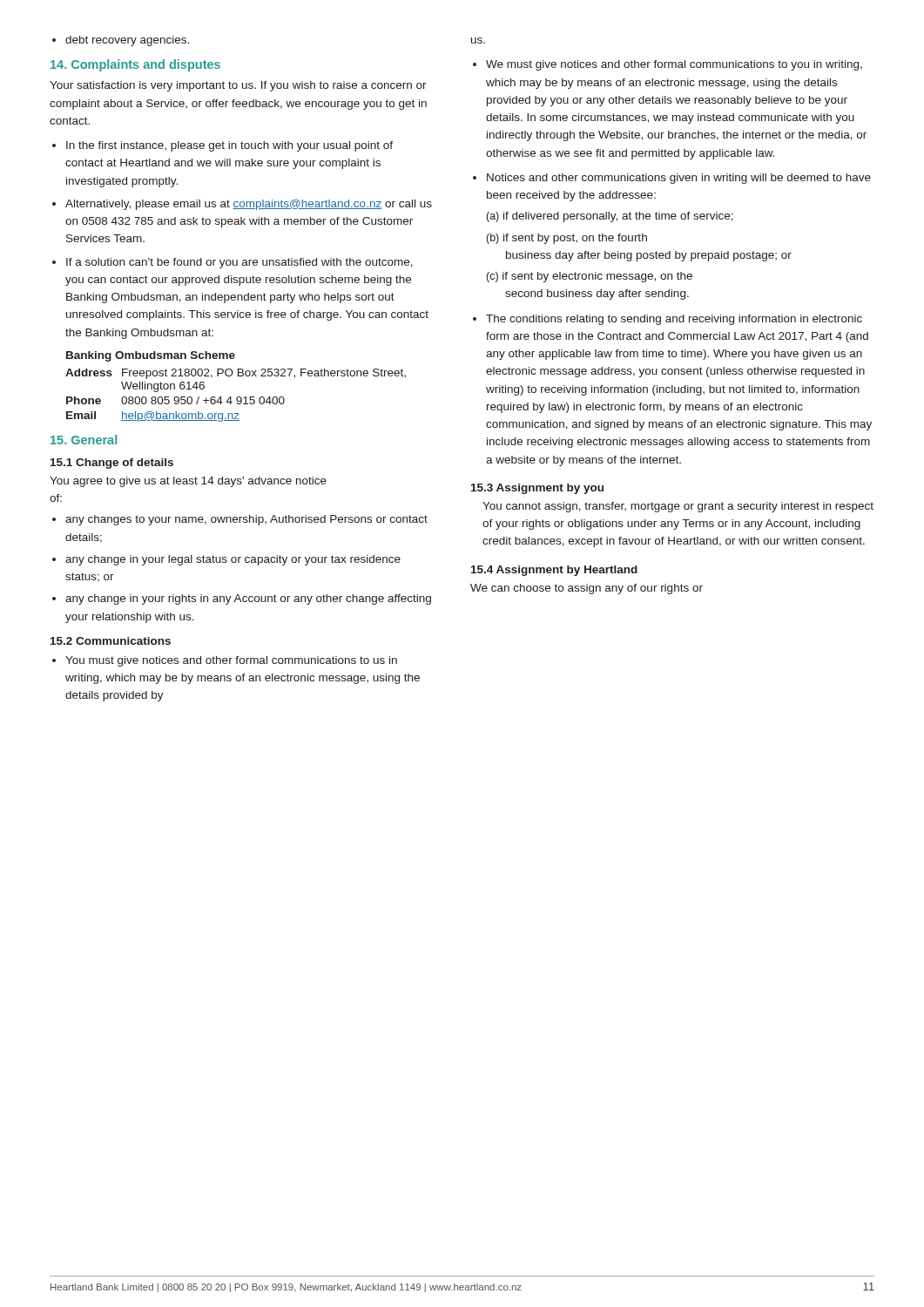This screenshot has height=1307, width=924.
Task: Find the block starting "14. Complaints and disputes"
Action: [x=135, y=65]
